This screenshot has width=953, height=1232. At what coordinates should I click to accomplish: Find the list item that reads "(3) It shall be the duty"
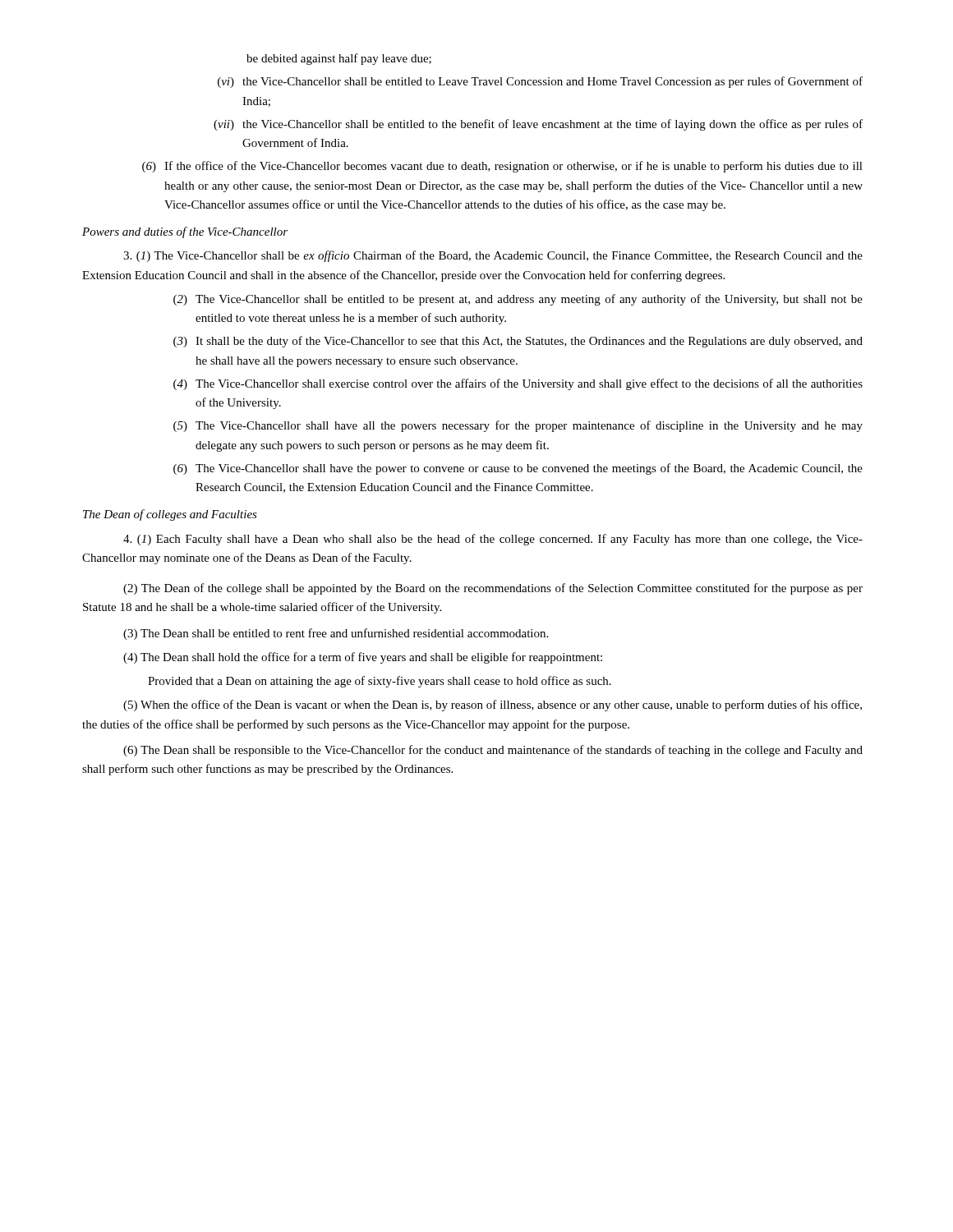pyautogui.click(x=509, y=351)
